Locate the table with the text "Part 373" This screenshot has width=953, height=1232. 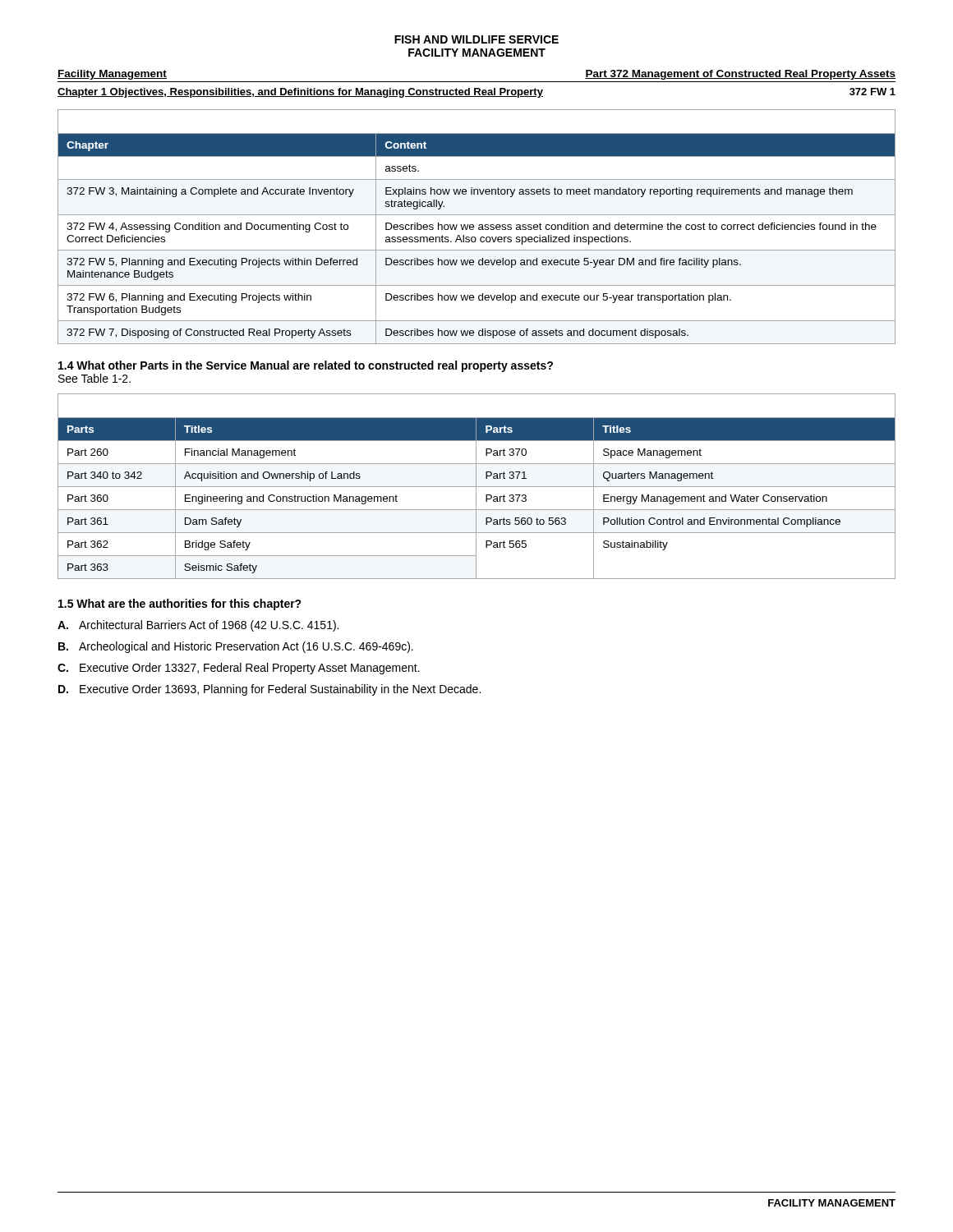click(x=476, y=486)
